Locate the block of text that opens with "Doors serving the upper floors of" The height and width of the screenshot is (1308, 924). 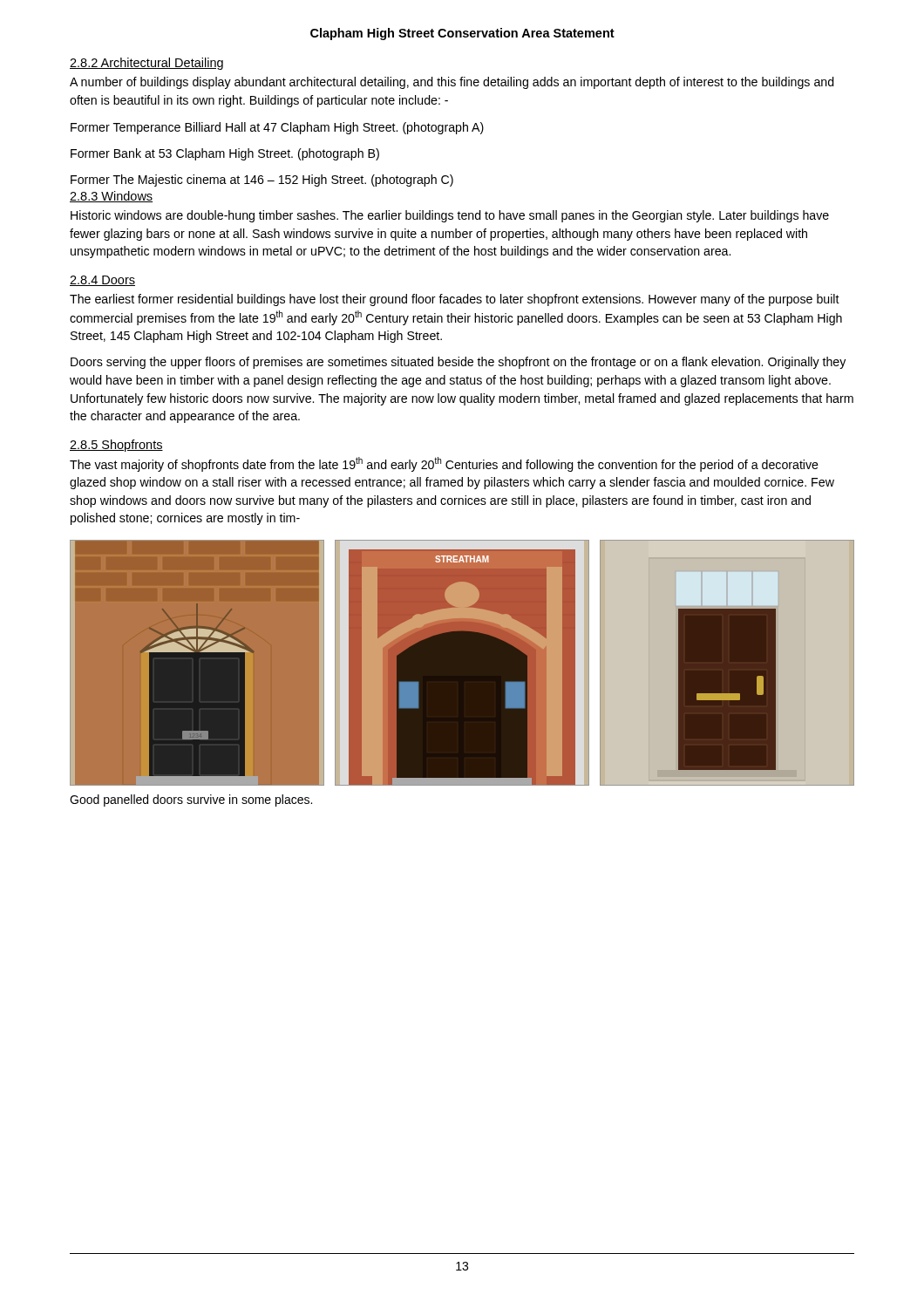(x=462, y=389)
